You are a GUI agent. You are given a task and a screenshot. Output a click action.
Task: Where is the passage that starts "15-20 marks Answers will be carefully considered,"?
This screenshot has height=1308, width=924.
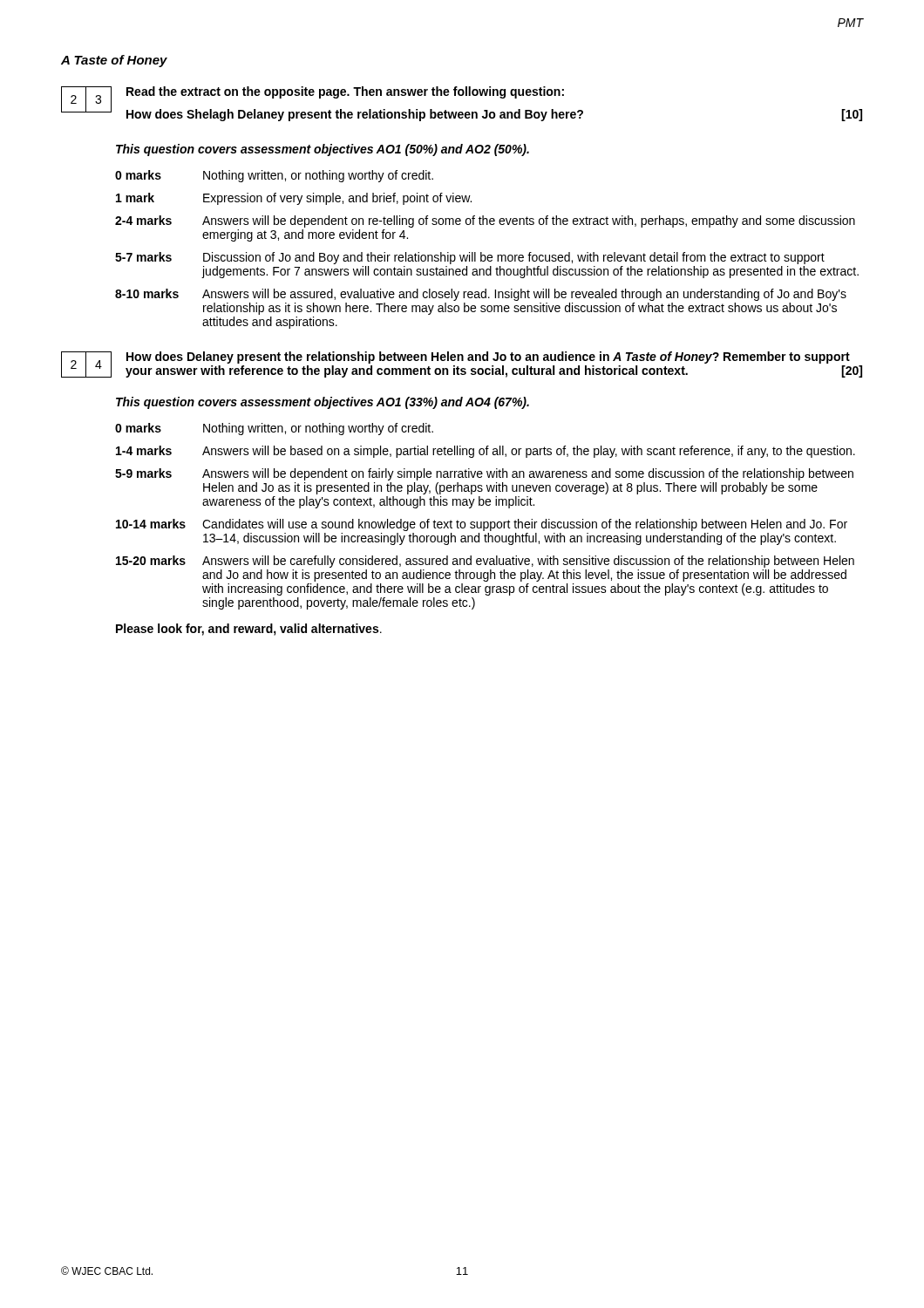(x=489, y=582)
